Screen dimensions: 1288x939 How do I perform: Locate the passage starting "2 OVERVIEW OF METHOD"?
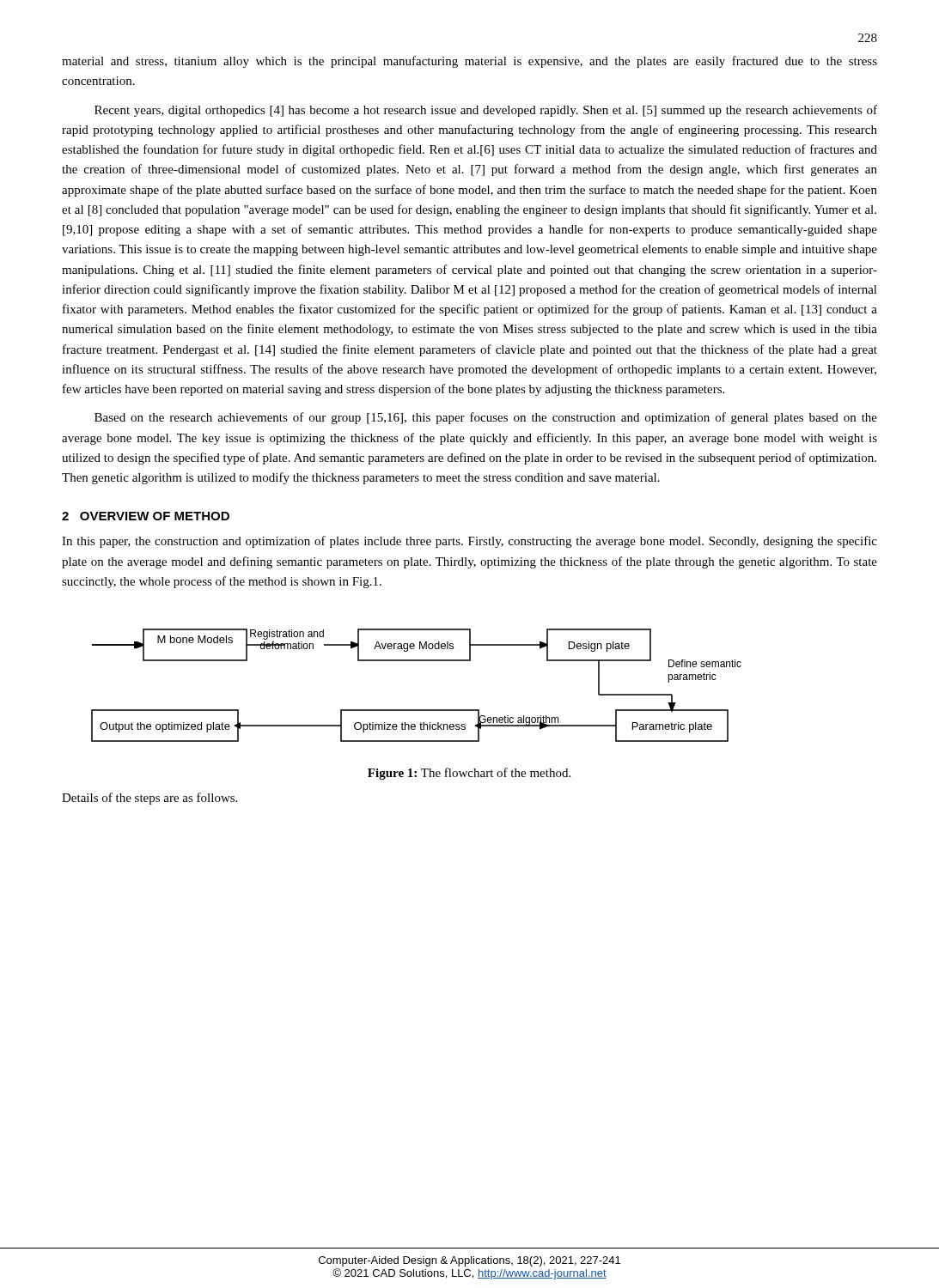[146, 516]
